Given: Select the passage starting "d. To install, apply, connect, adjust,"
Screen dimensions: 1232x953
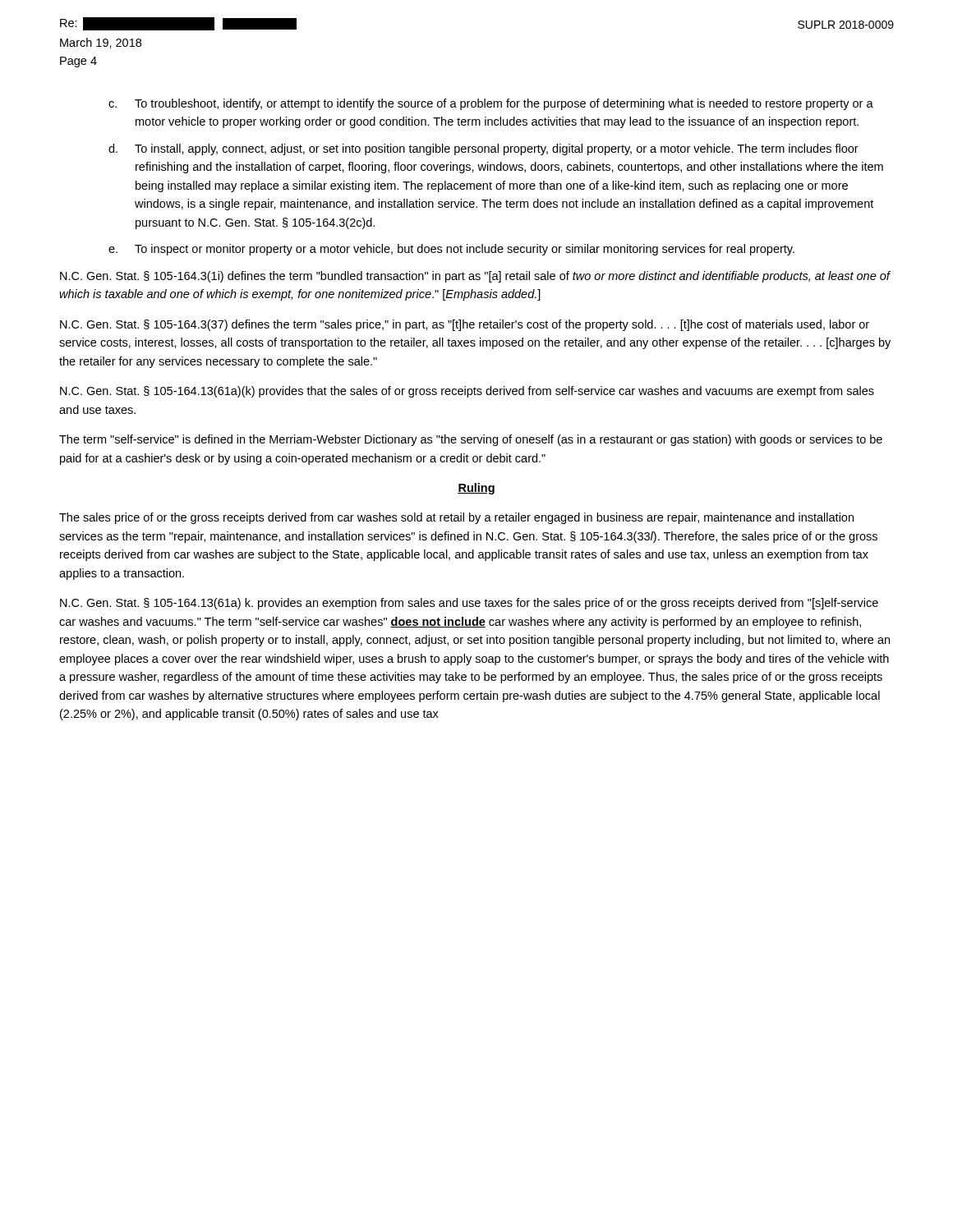Looking at the screenshot, I should pyautogui.click(x=500, y=186).
